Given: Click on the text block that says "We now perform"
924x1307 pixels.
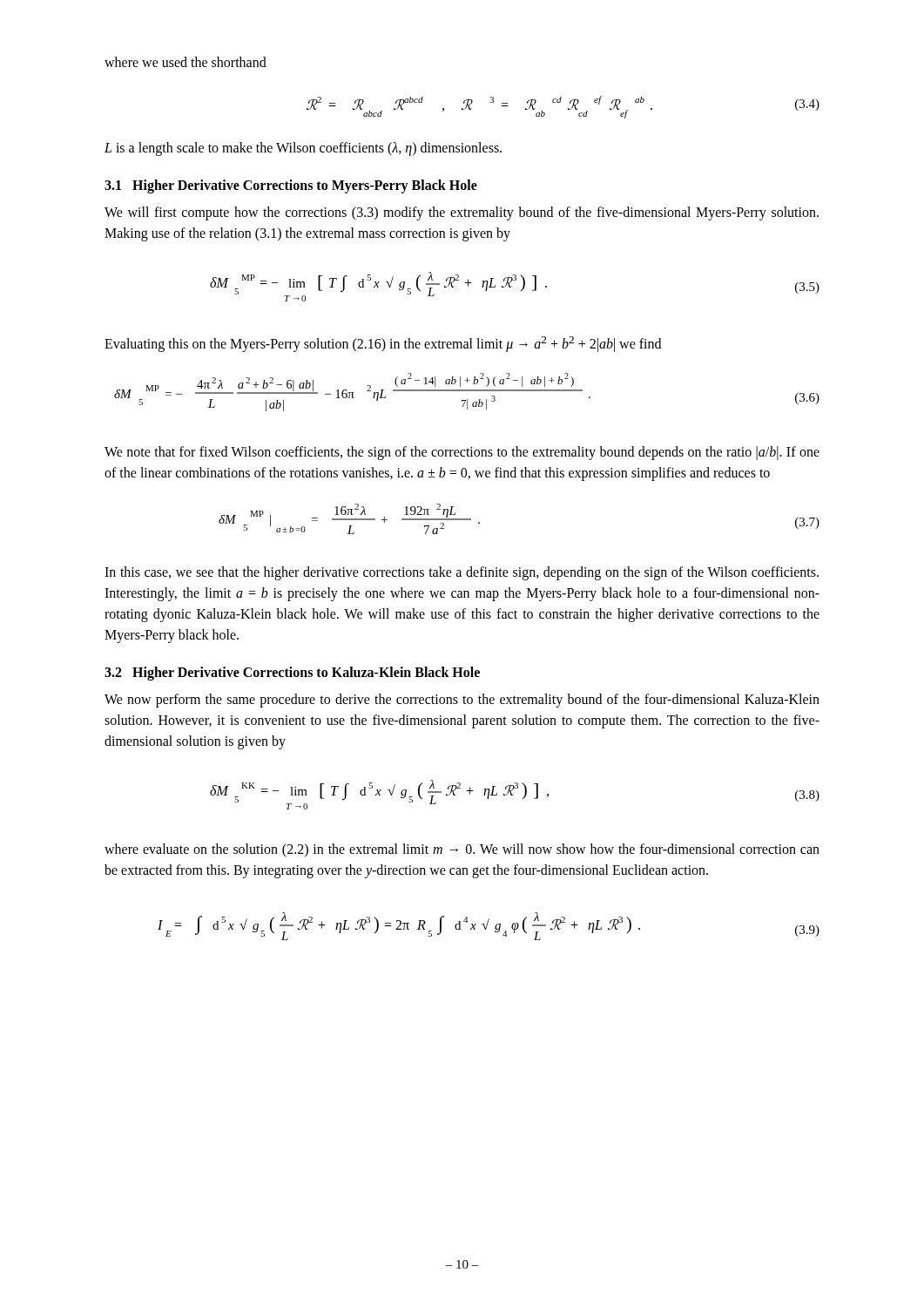Looking at the screenshot, I should point(462,721).
